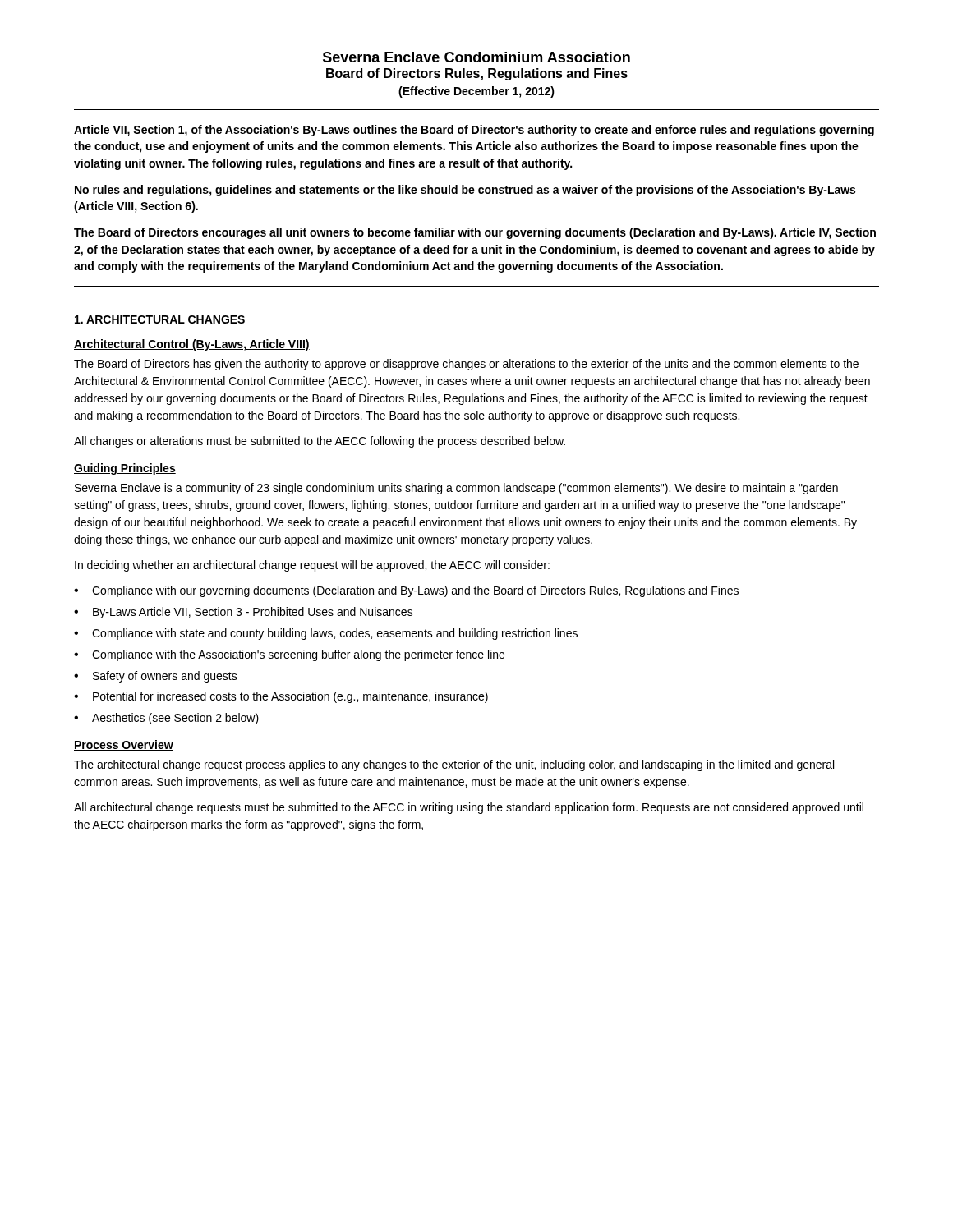This screenshot has height=1232, width=953.
Task: Locate the block of text that opens with "Article VII, Section"
Action: pyautogui.click(x=476, y=198)
